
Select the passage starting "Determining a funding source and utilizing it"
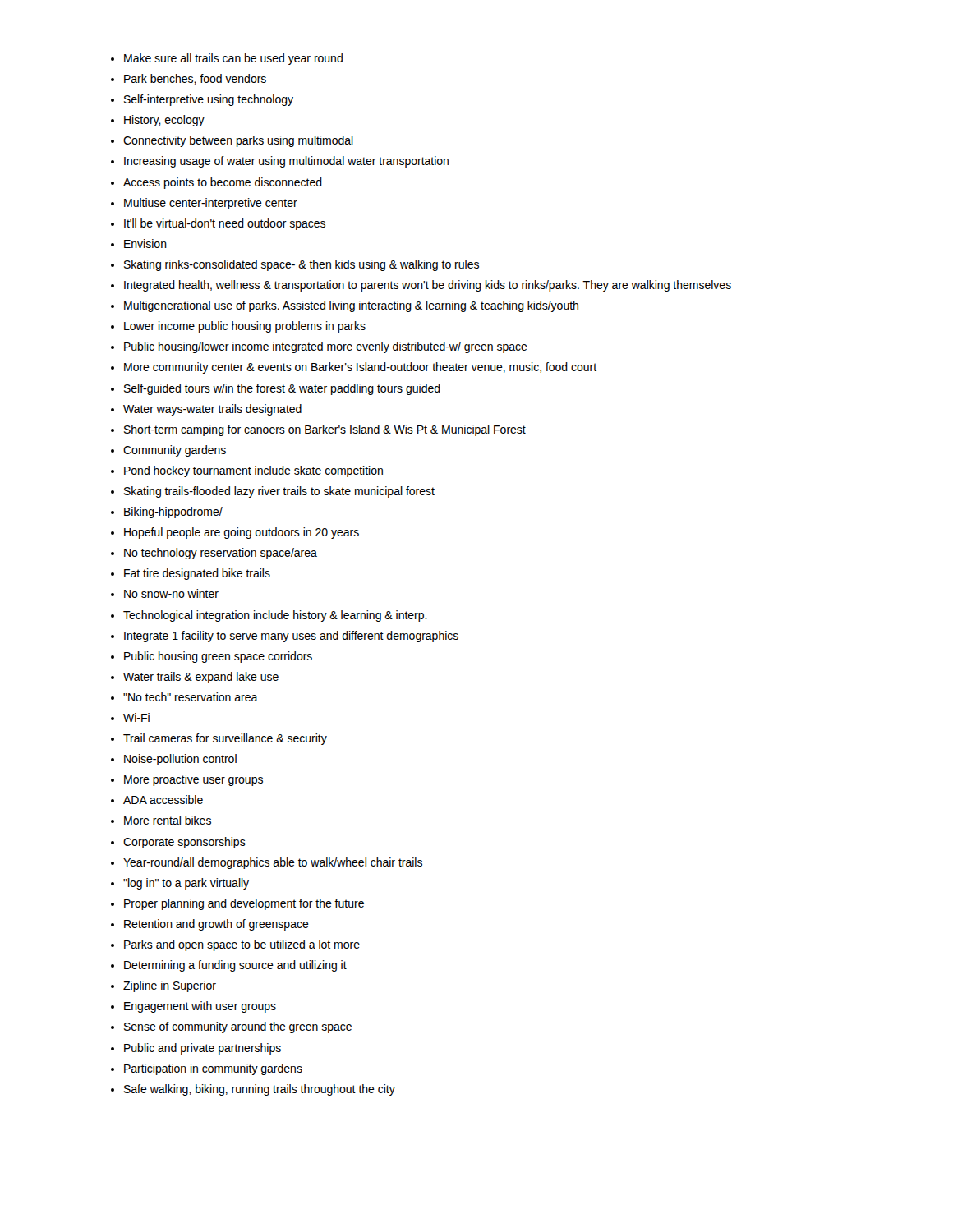[x=235, y=965]
